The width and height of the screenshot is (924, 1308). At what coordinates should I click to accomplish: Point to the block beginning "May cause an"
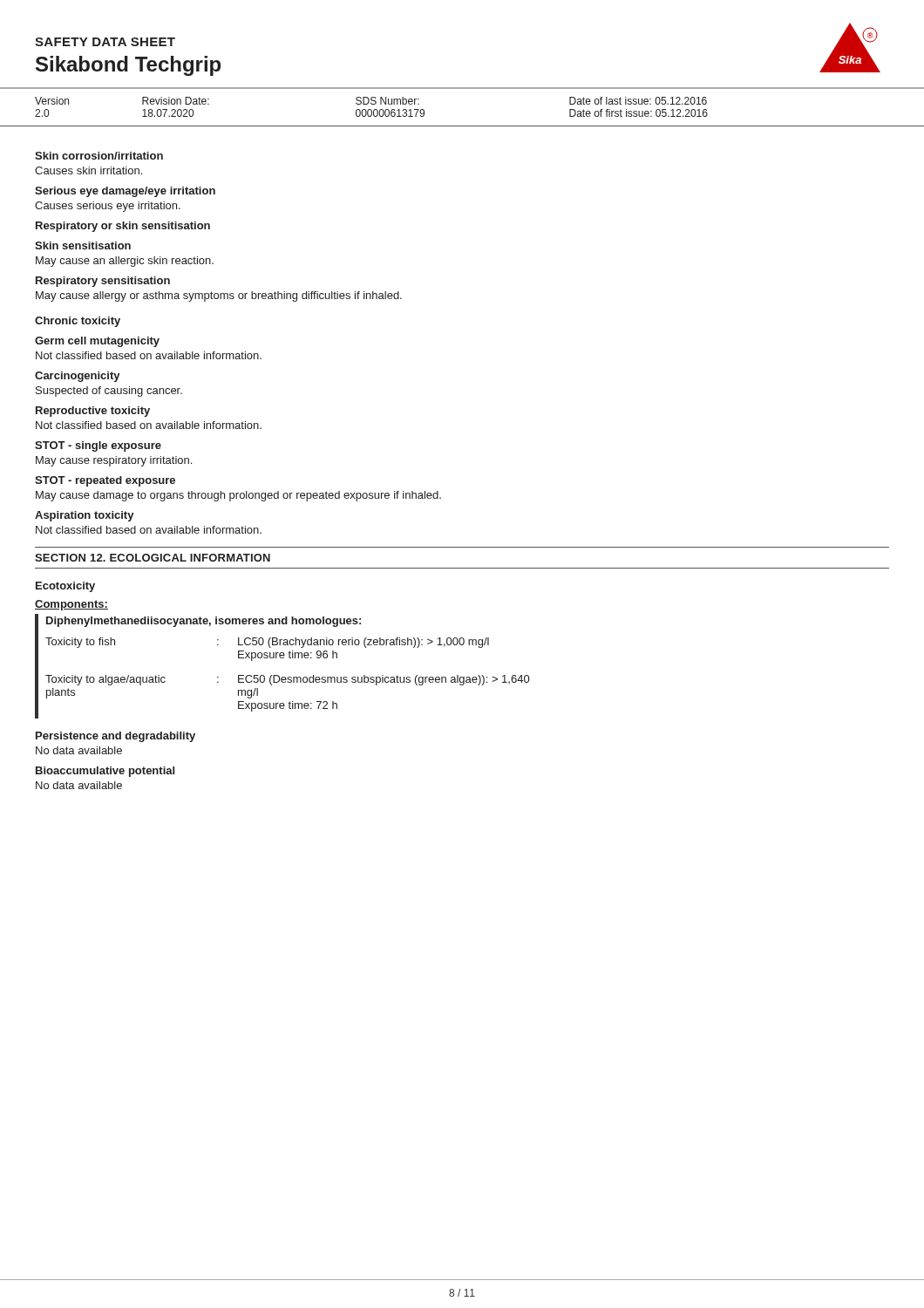tap(125, 260)
